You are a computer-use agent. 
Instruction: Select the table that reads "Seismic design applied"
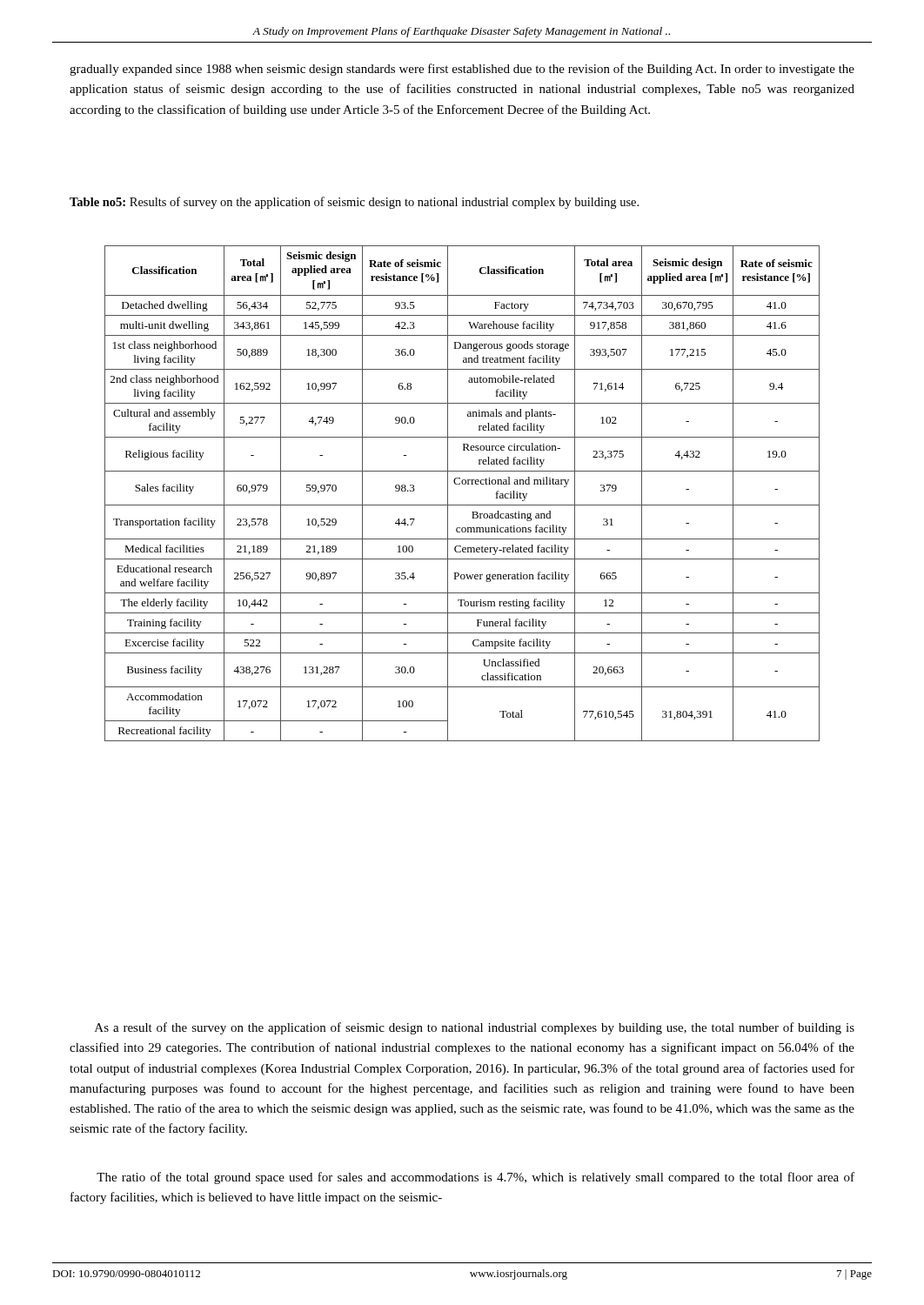pyautogui.click(x=462, y=493)
